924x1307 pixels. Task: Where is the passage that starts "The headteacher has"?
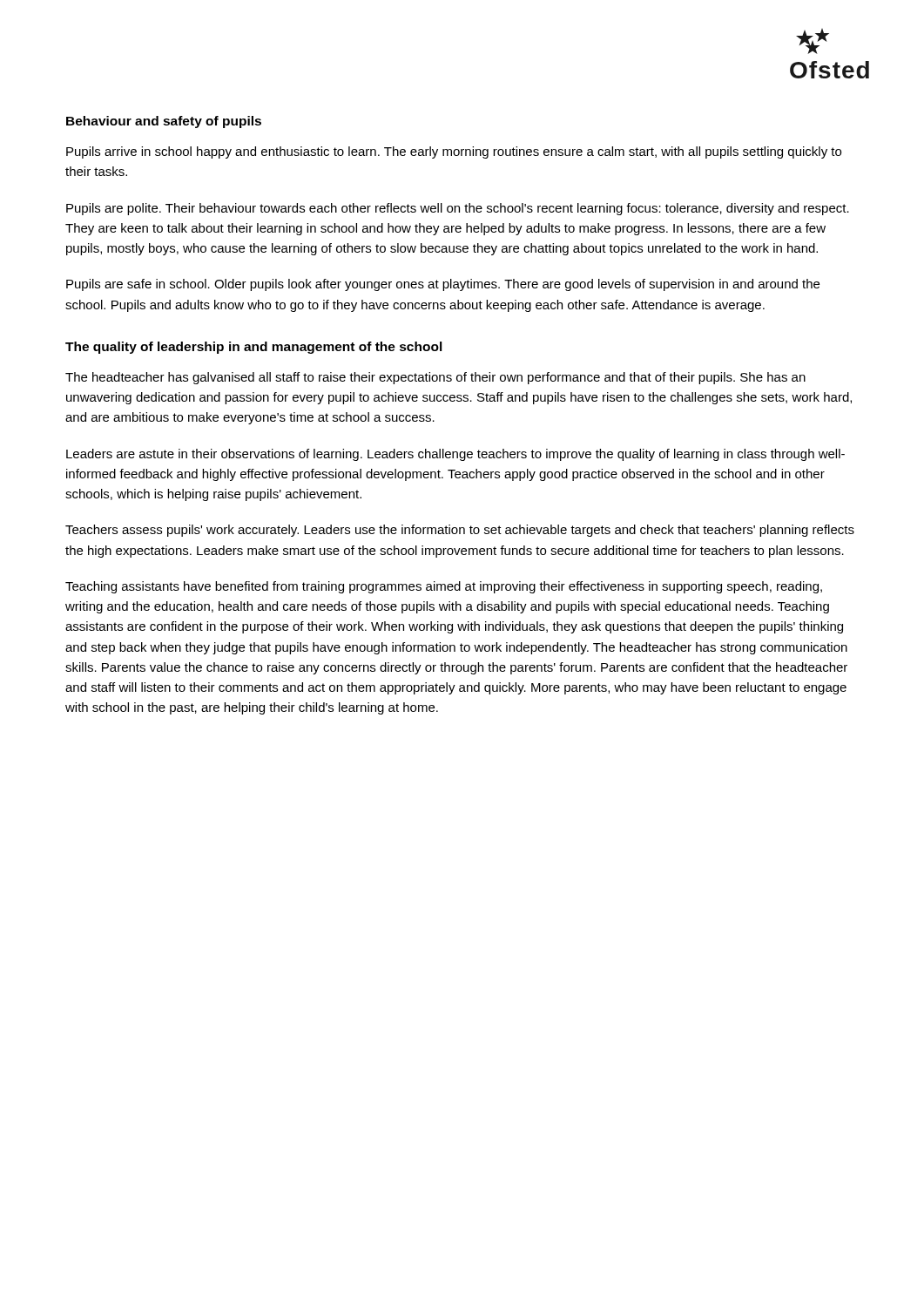tap(459, 397)
